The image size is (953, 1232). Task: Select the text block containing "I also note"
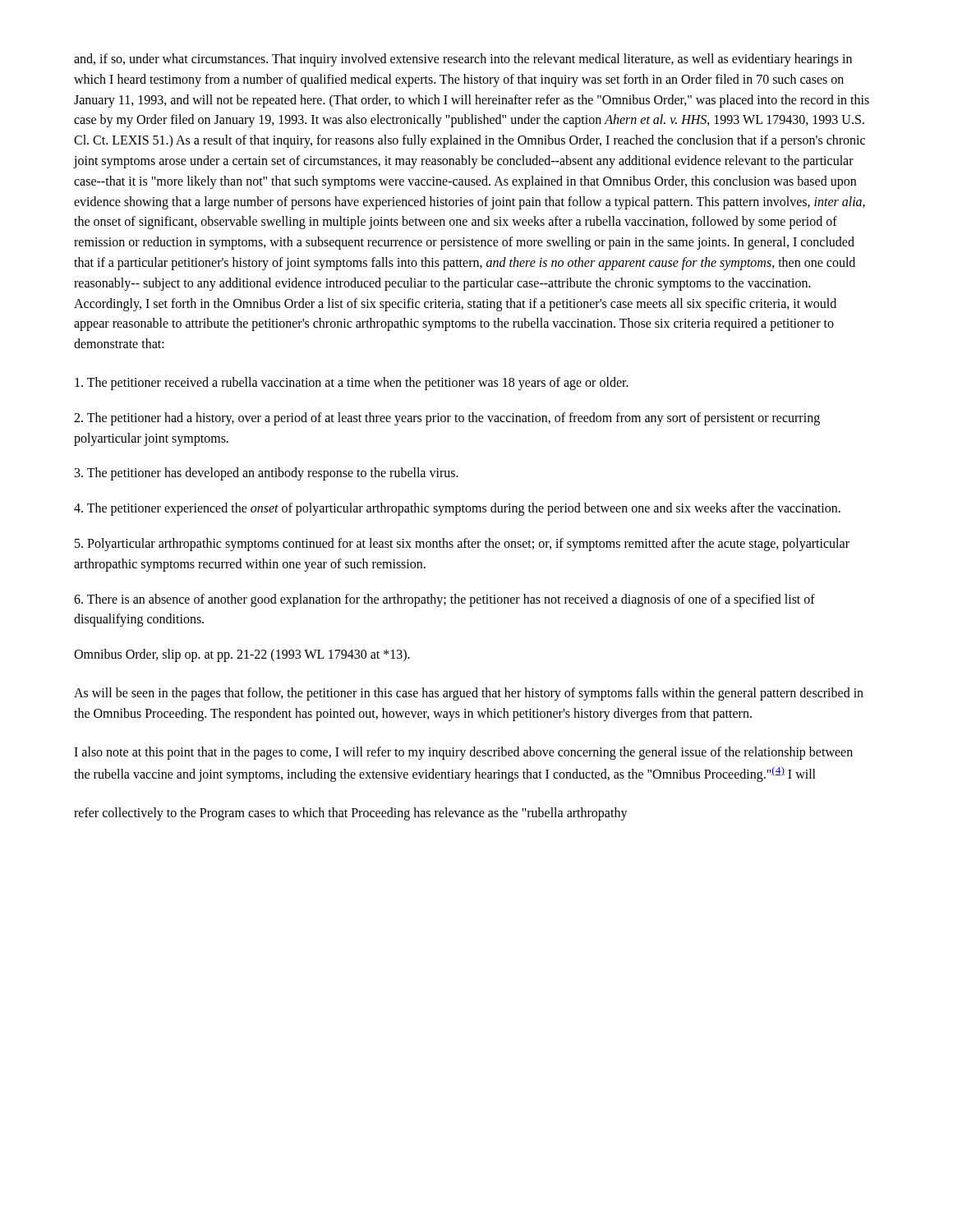click(x=463, y=763)
